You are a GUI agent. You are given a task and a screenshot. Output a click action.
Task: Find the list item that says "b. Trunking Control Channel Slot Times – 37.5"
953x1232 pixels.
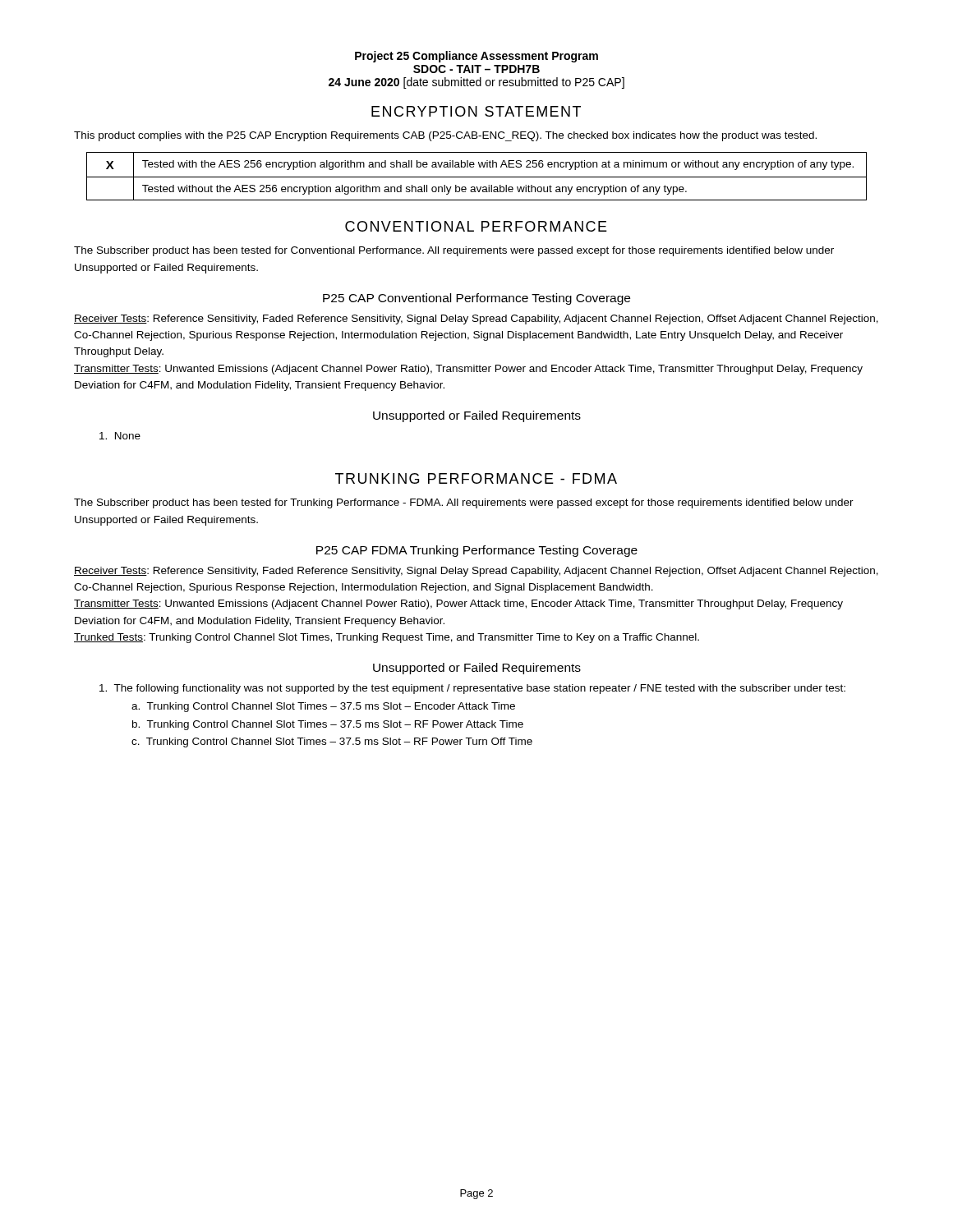point(327,724)
